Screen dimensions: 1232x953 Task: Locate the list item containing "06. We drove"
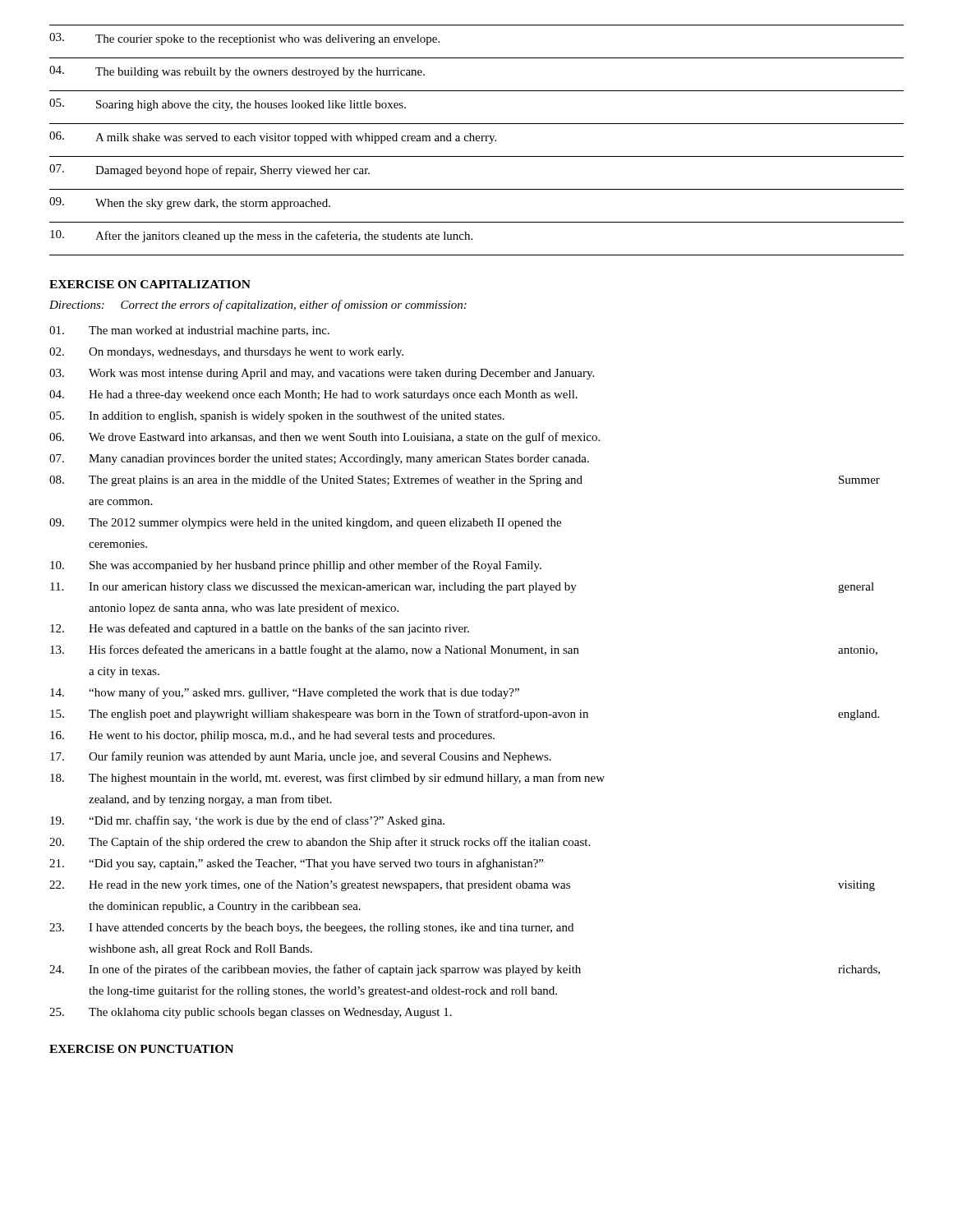click(476, 438)
